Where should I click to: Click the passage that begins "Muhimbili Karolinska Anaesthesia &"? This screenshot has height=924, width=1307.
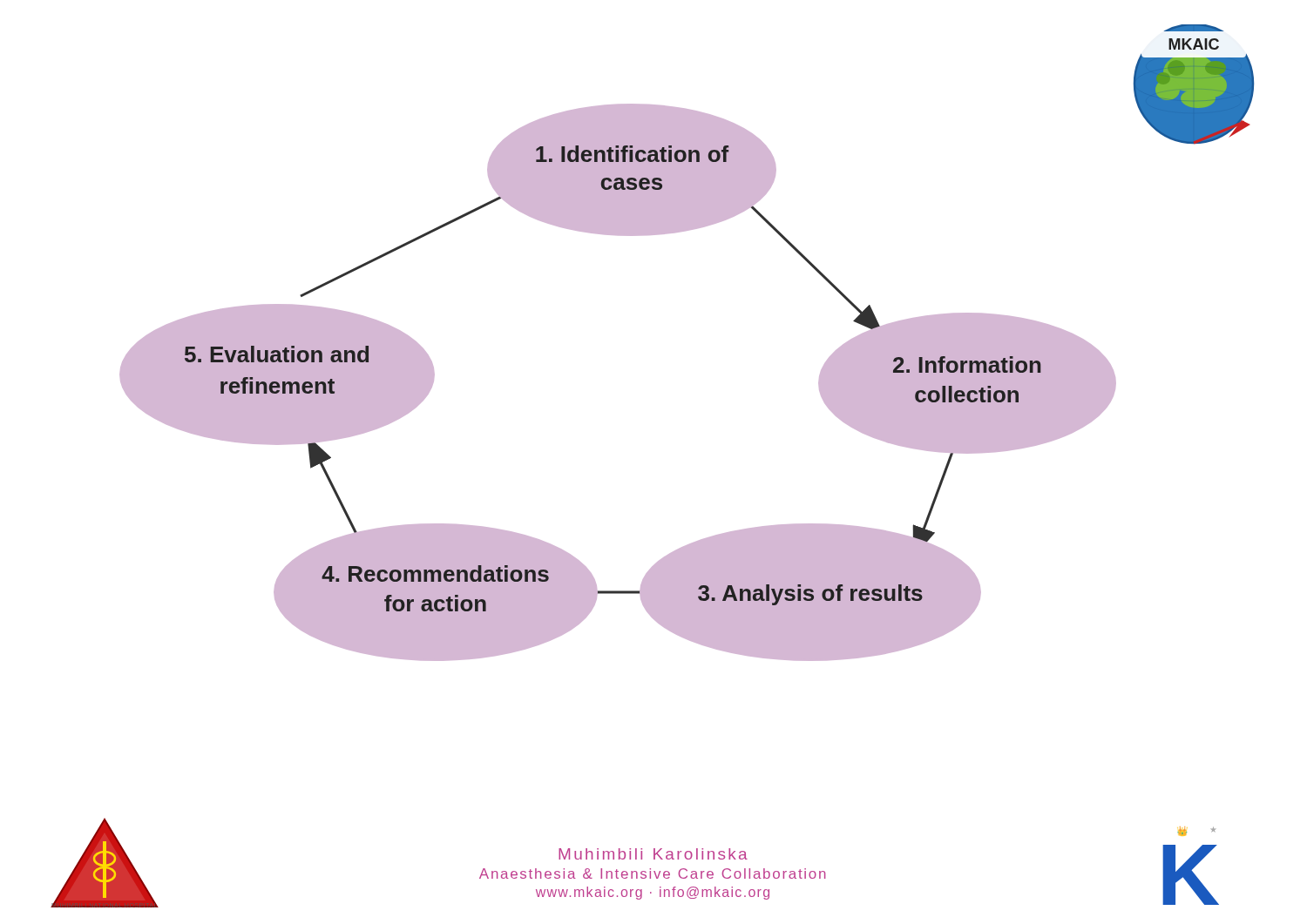(654, 873)
